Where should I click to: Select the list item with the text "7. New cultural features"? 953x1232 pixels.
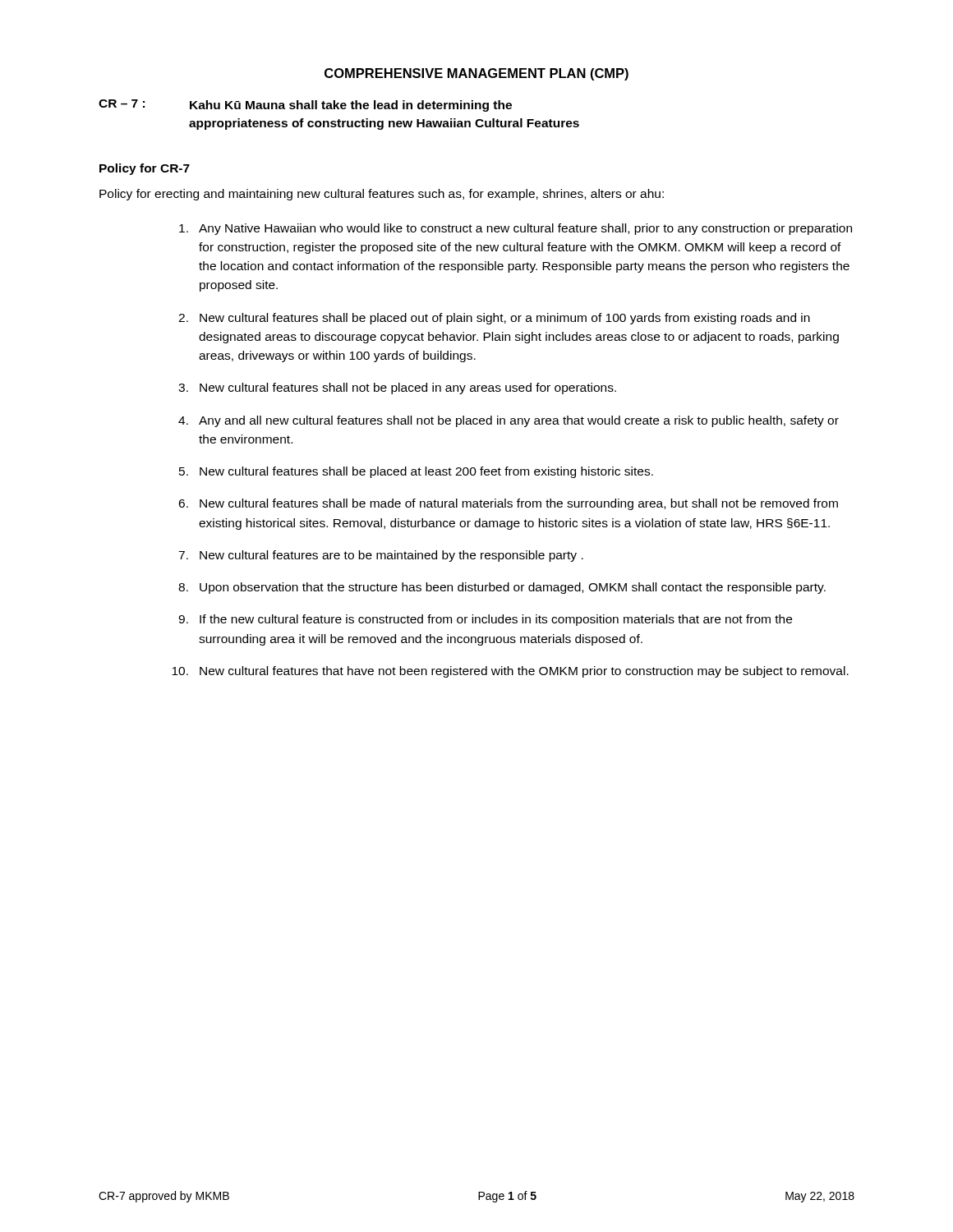tap(509, 555)
